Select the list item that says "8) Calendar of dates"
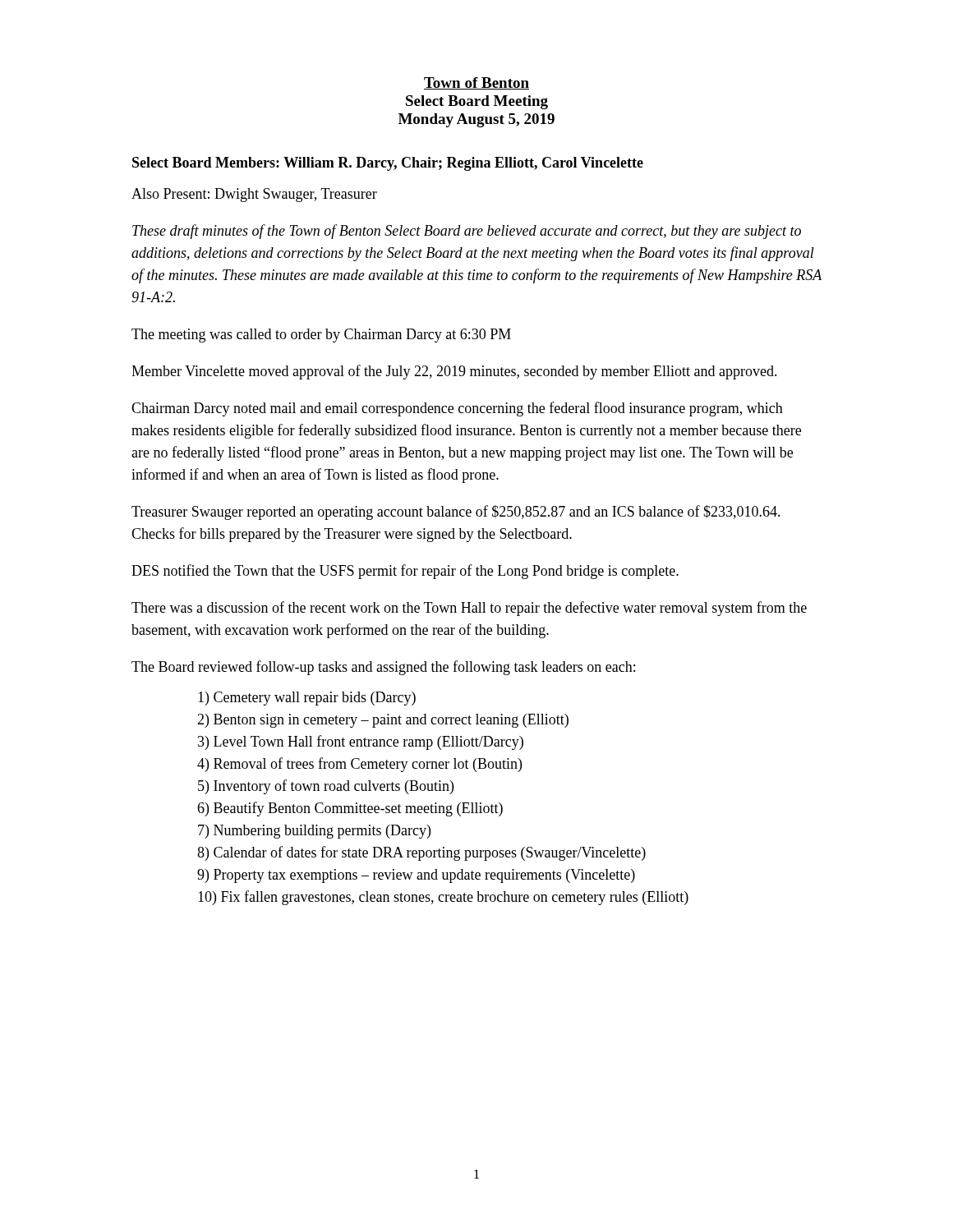 tap(422, 853)
